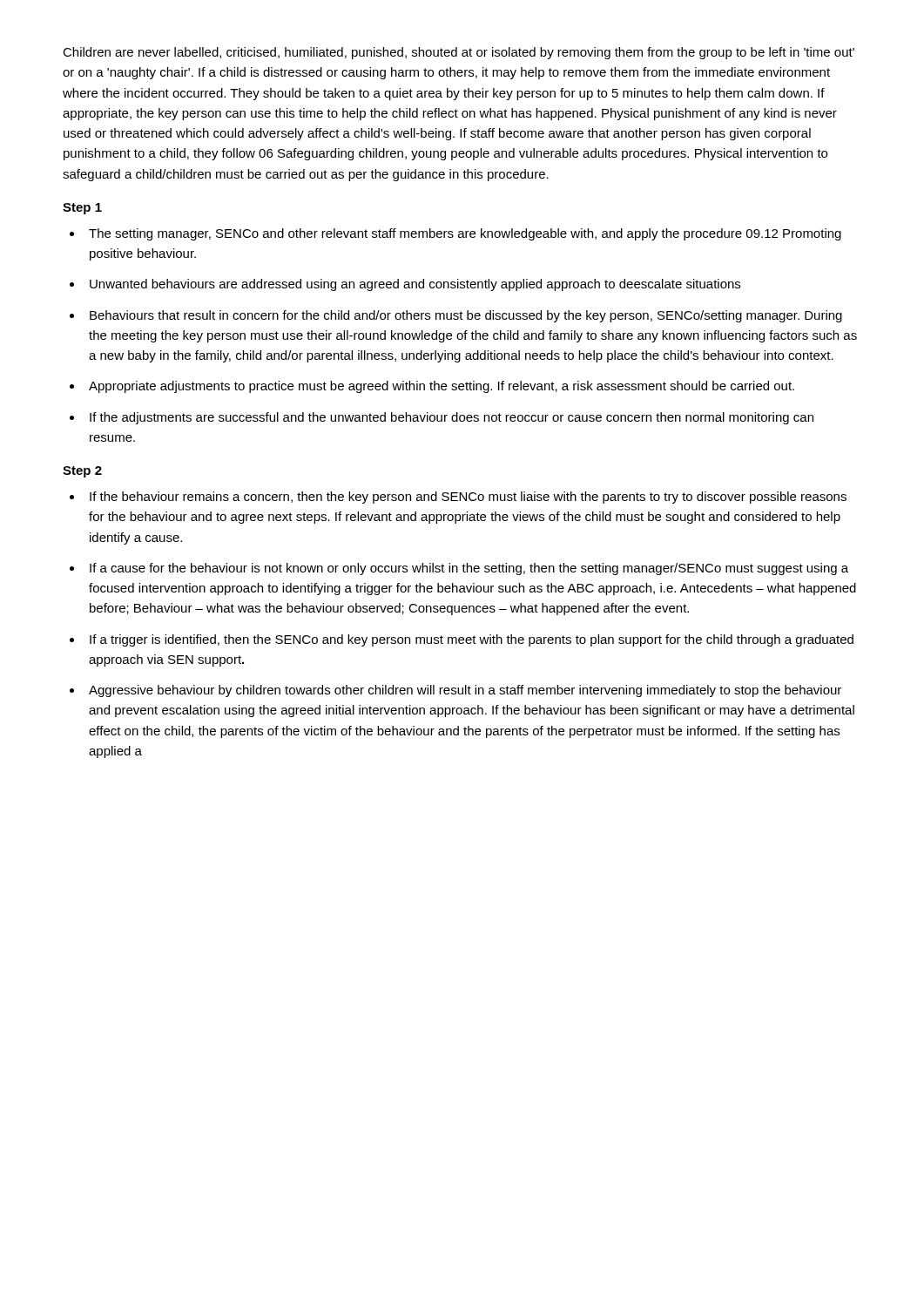Select the list item containing "If a cause"

coord(472,588)
